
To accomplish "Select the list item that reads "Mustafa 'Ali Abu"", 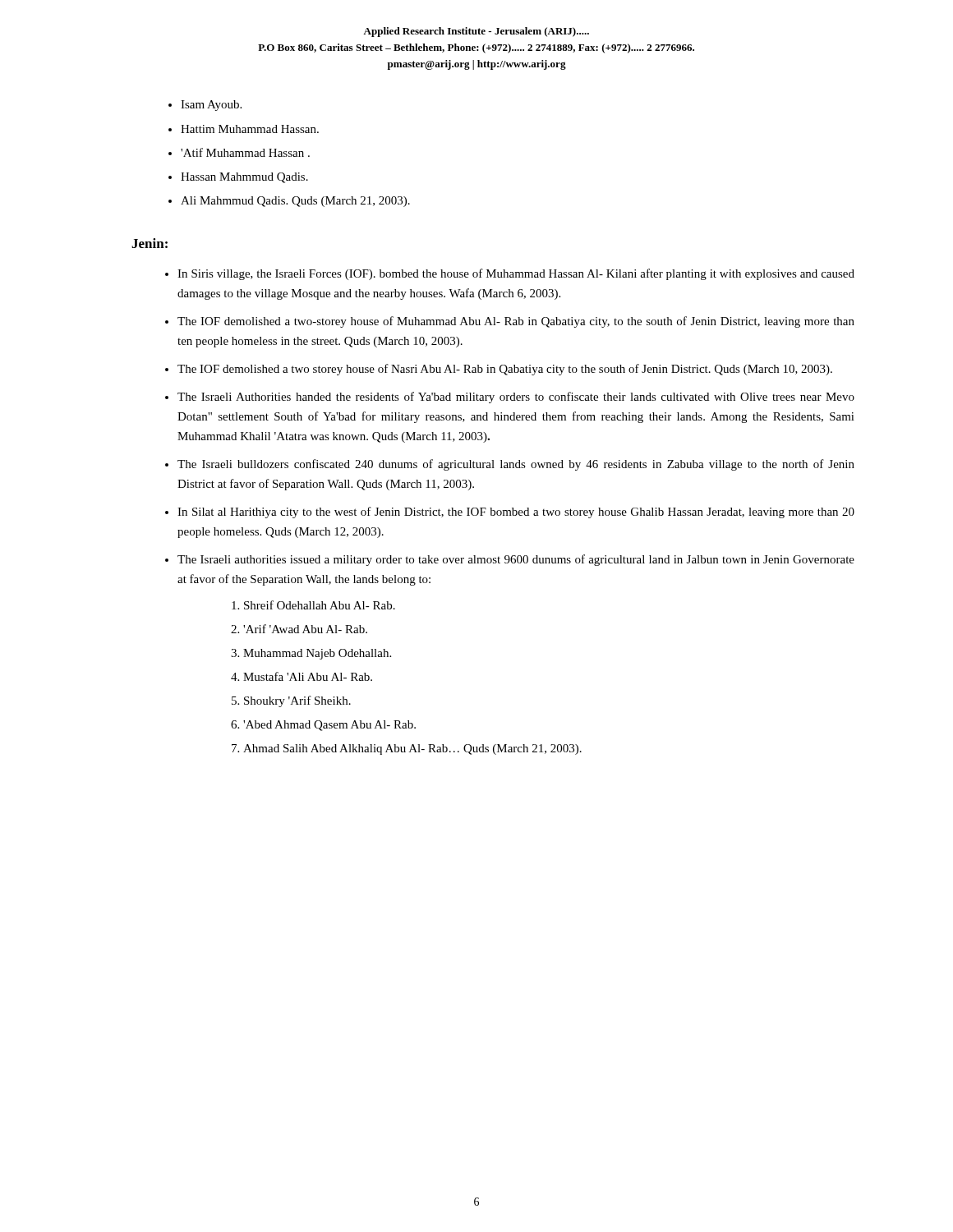I will point(308,676).
